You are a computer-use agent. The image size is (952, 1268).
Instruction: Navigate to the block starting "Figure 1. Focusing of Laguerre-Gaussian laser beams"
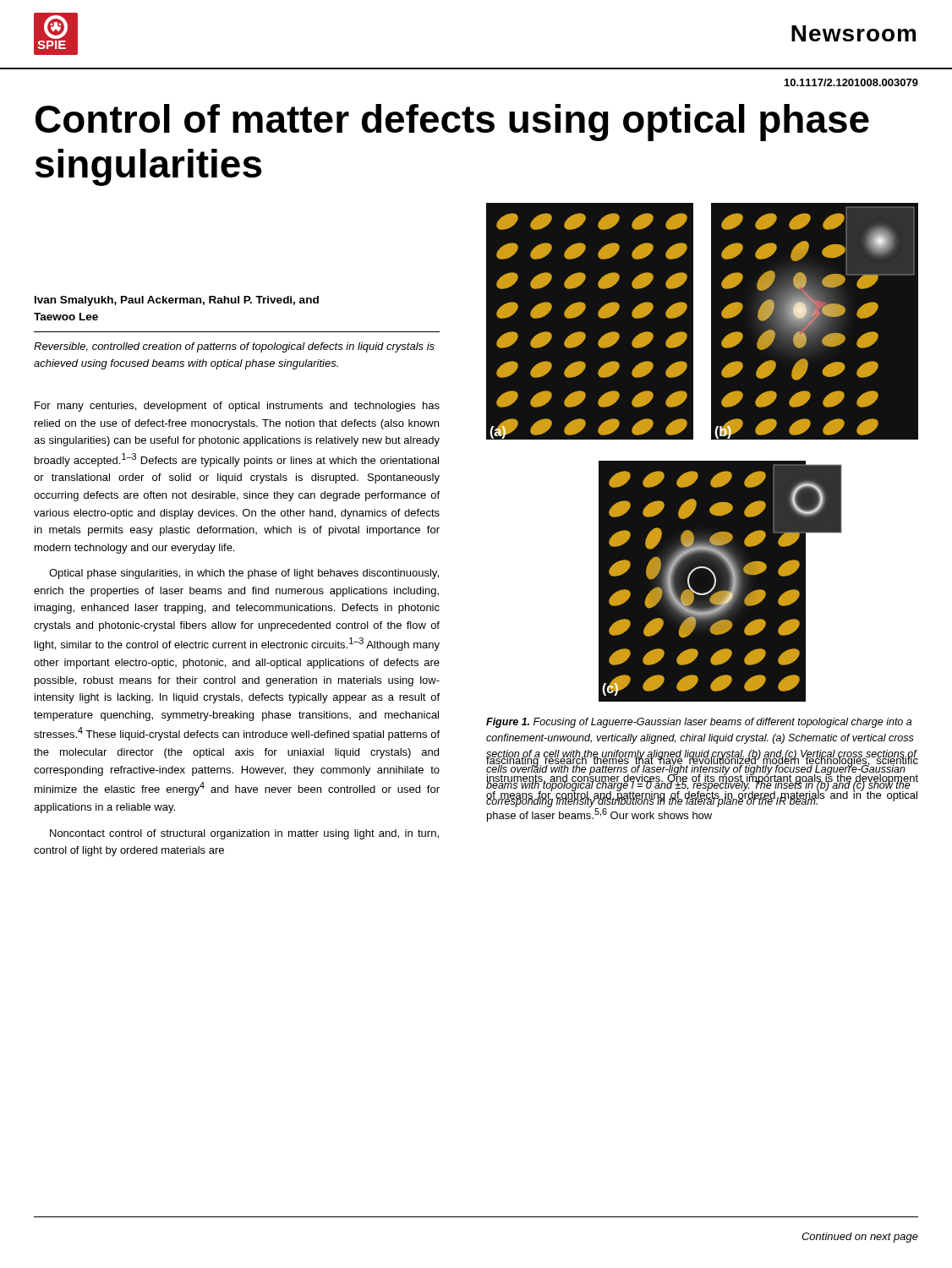pos(701,762)
